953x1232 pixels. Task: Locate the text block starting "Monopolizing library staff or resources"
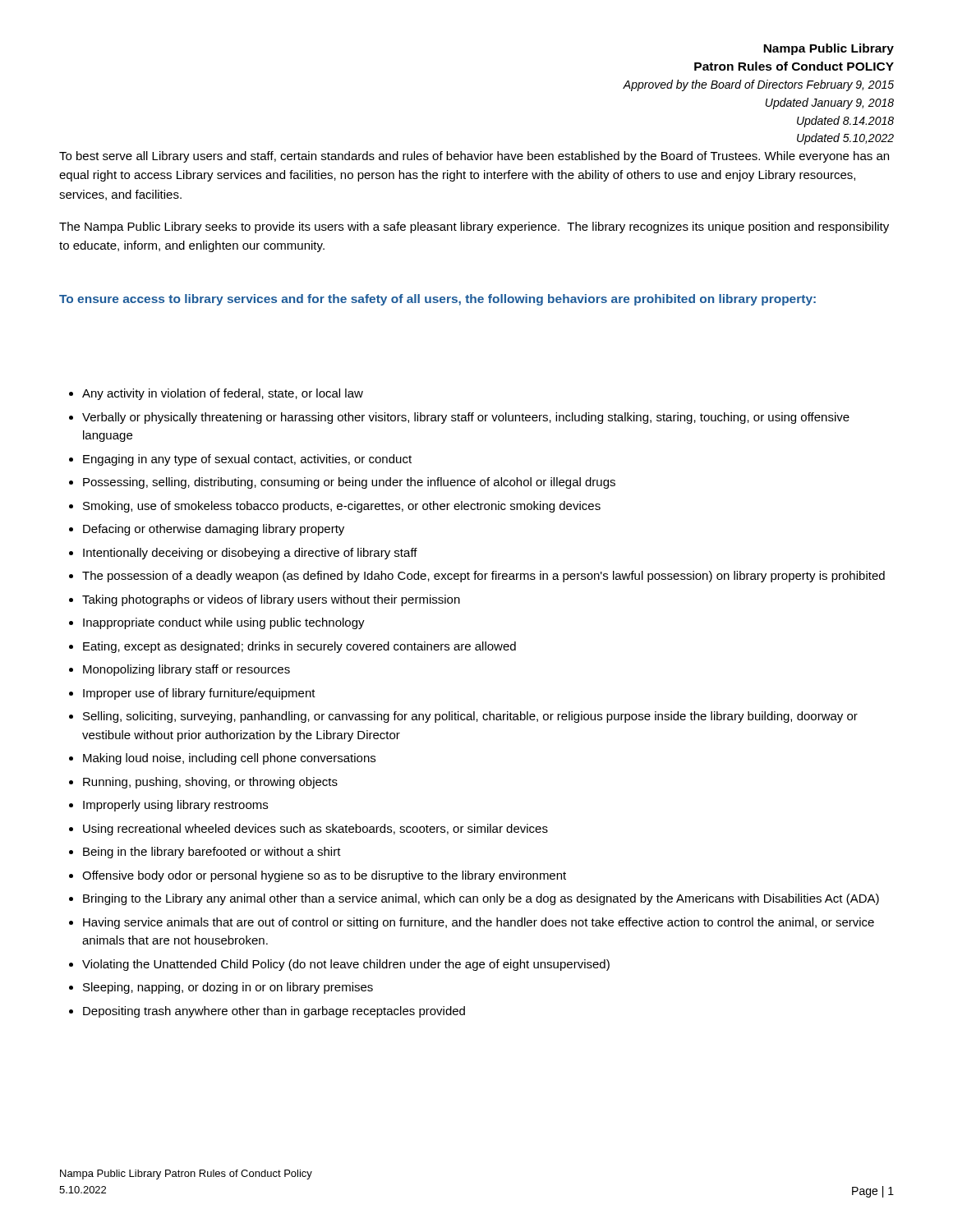tap(186, 669)
